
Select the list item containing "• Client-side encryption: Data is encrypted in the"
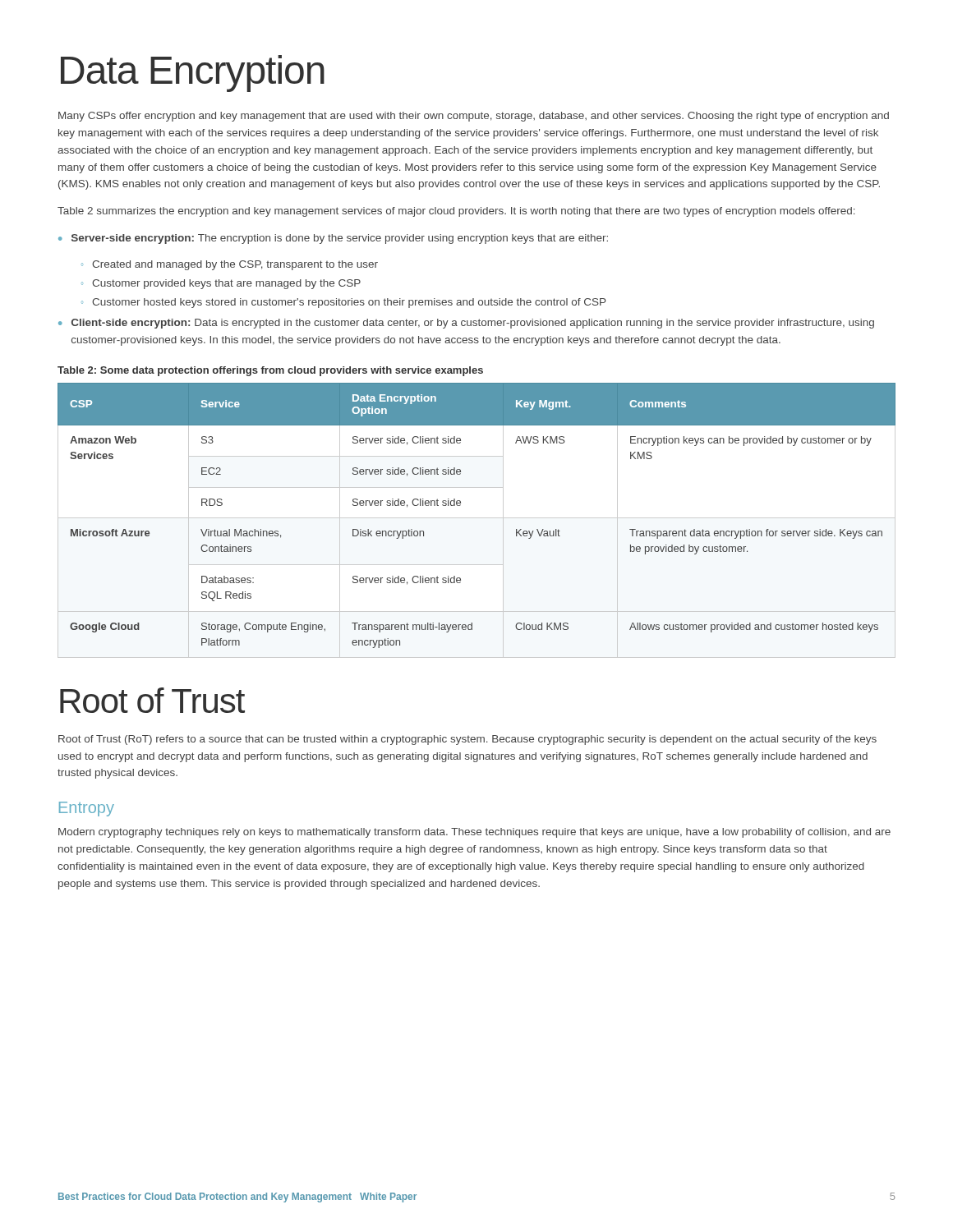click(476, 332)
